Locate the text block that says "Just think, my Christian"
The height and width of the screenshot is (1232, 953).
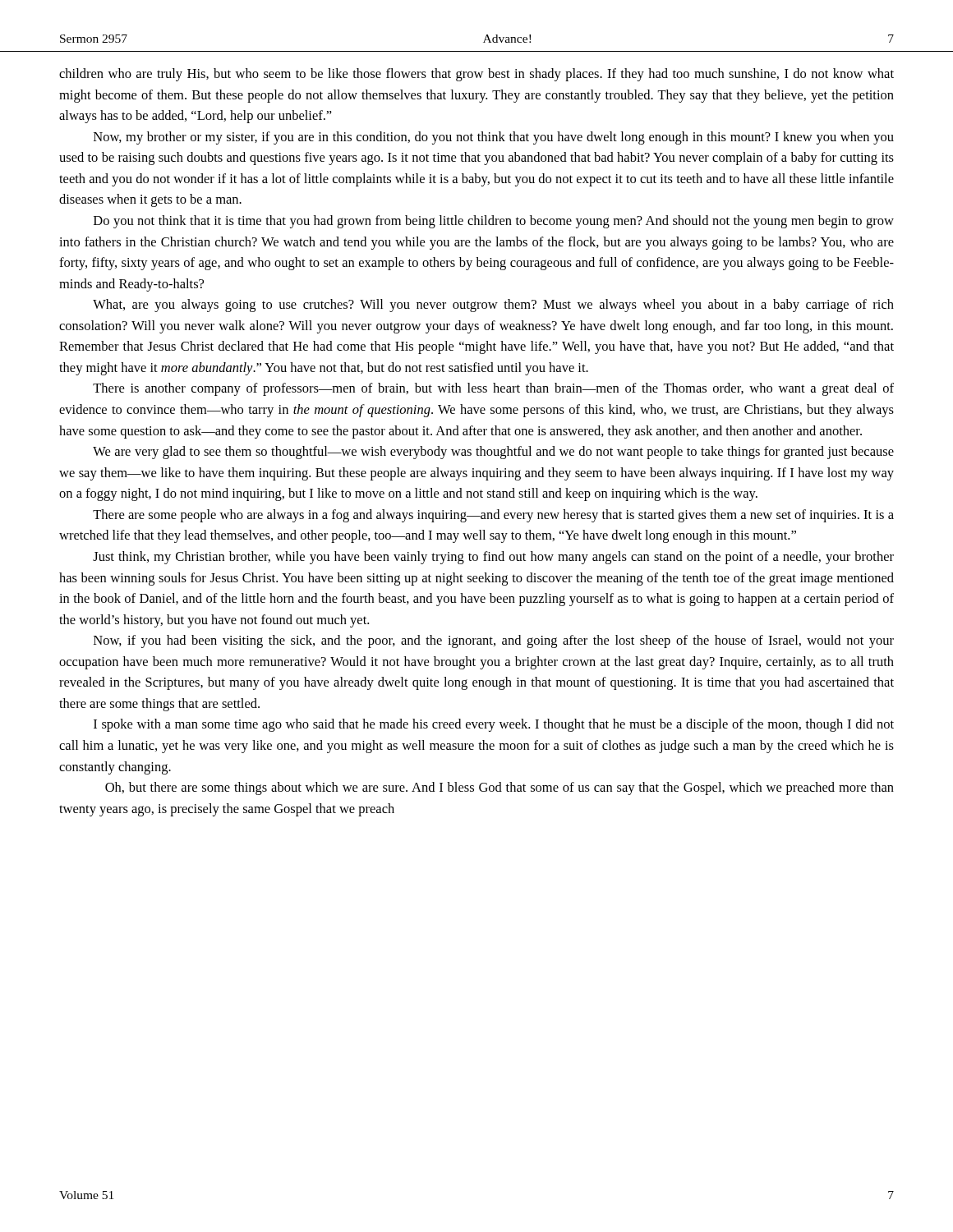point(476,588)
